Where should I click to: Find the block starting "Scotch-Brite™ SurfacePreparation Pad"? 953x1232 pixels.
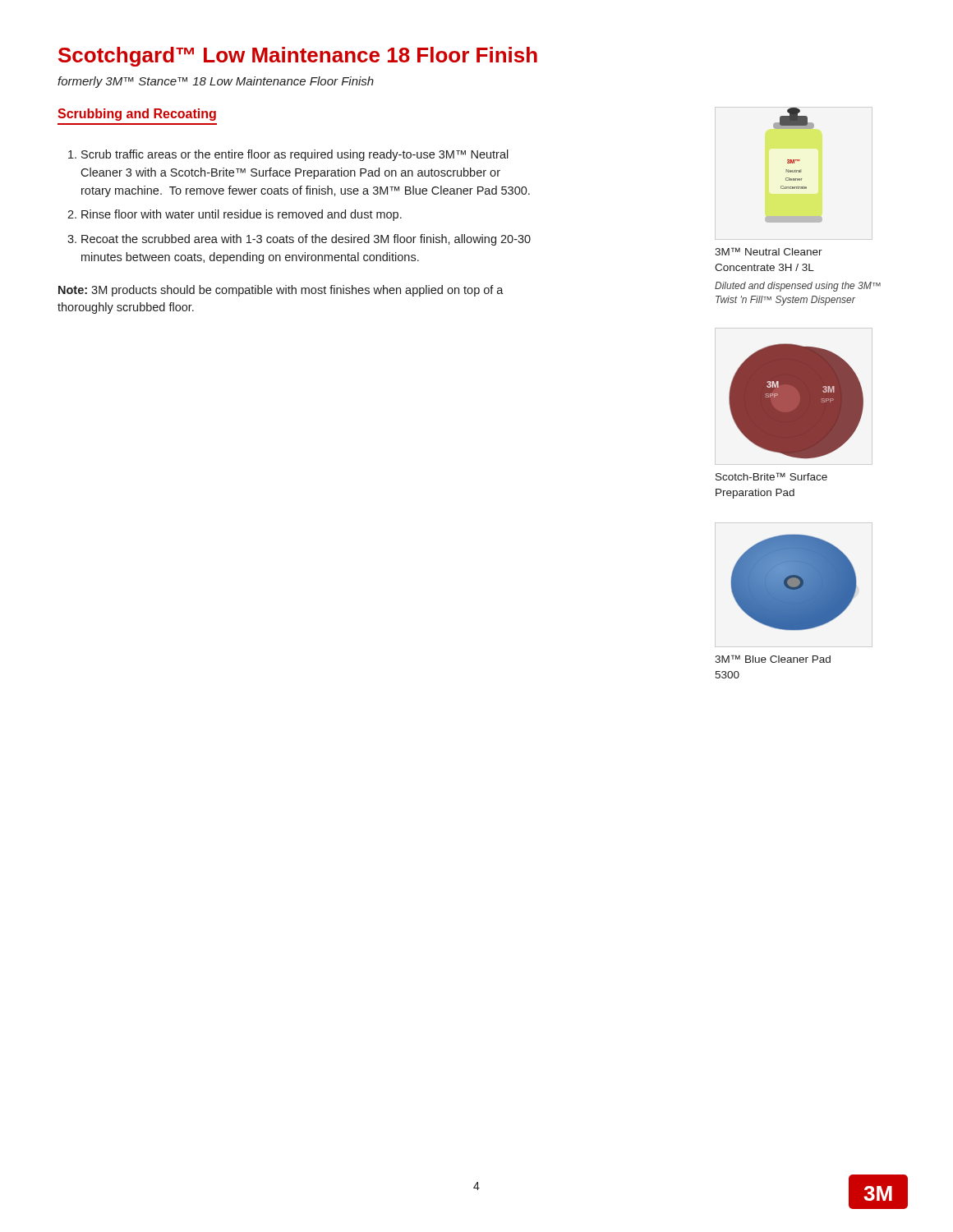[771, 485]
